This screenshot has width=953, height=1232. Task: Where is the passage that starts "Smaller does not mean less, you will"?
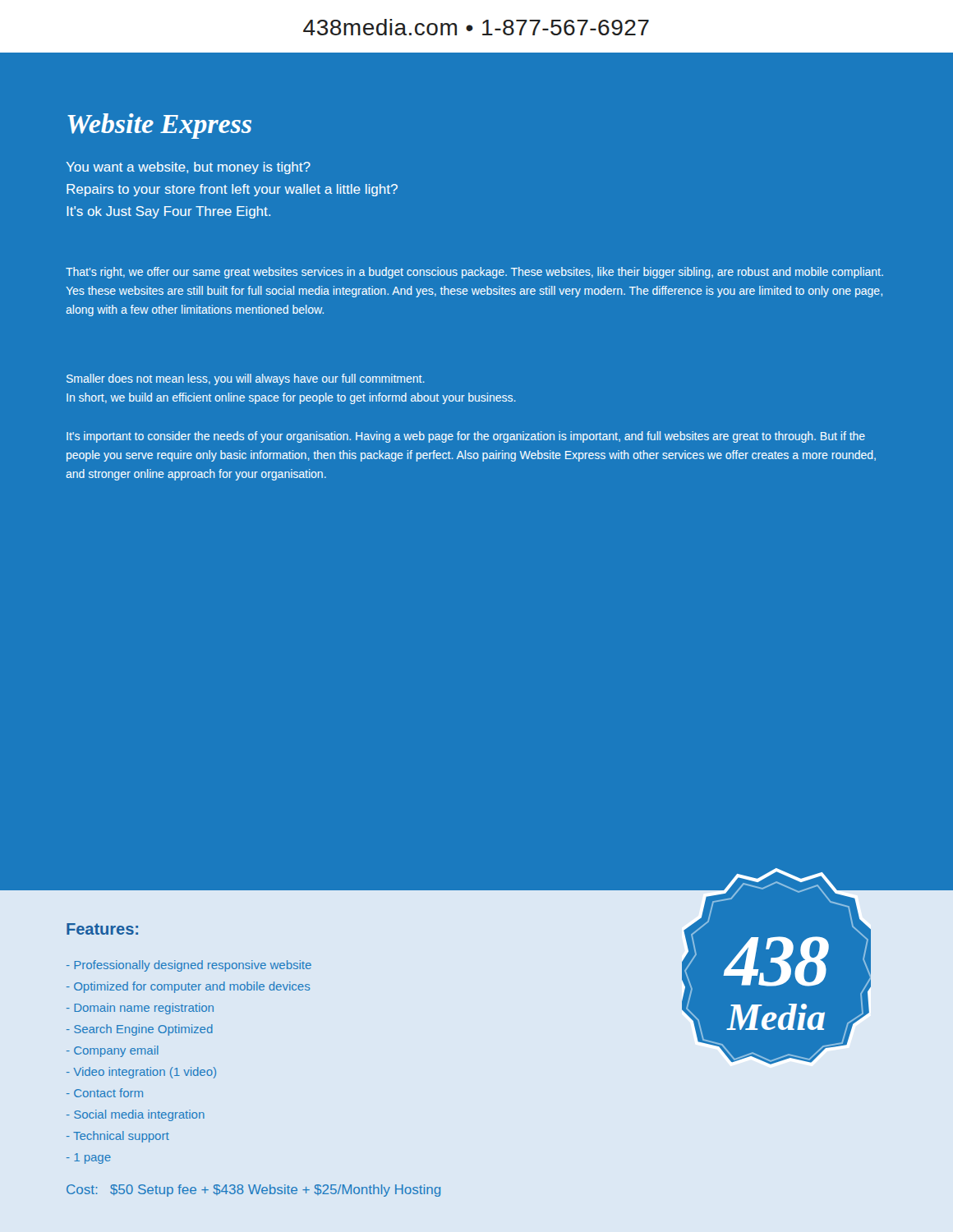point(291,388)
